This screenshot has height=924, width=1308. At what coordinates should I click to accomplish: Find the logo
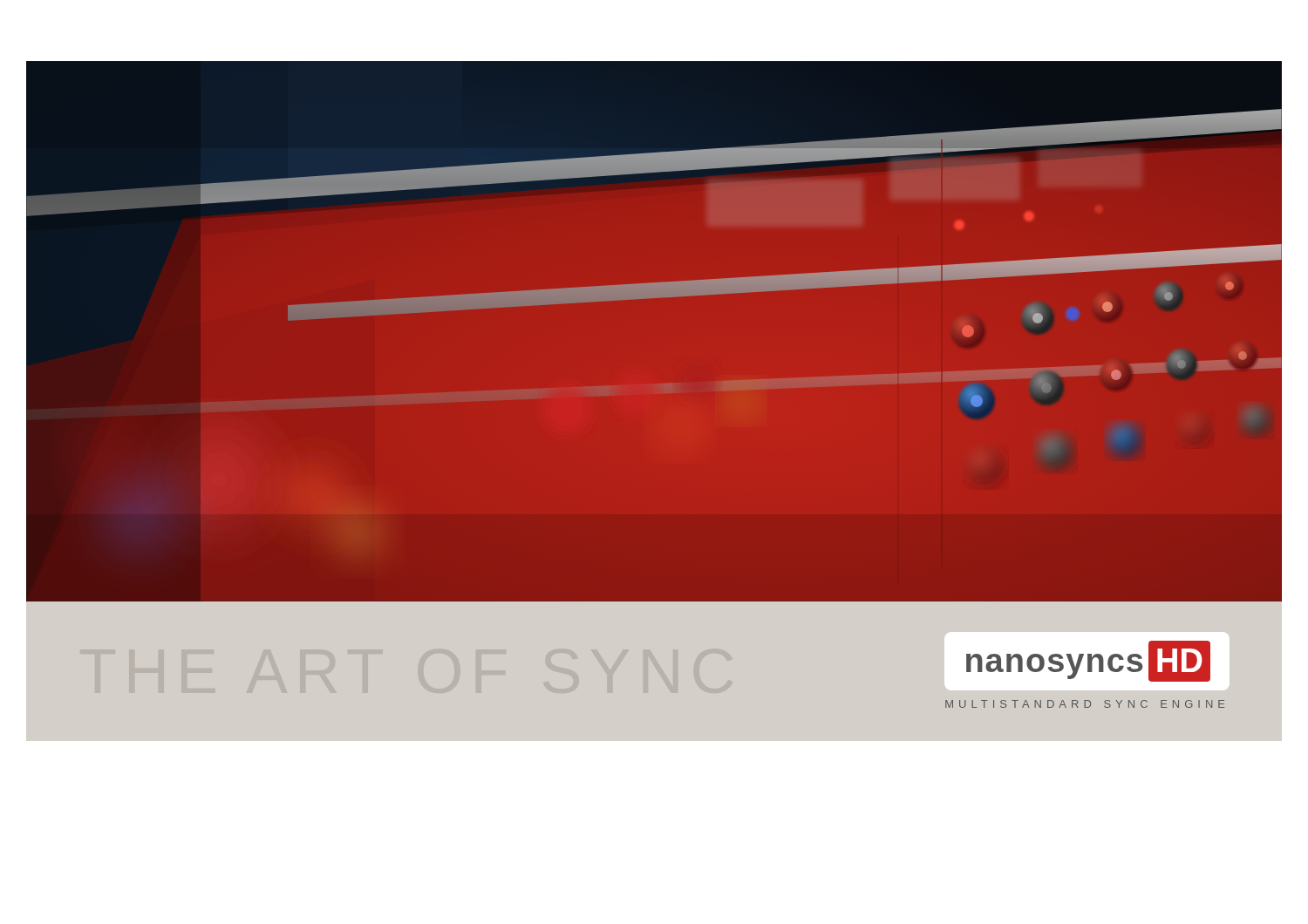point(1087,671)
